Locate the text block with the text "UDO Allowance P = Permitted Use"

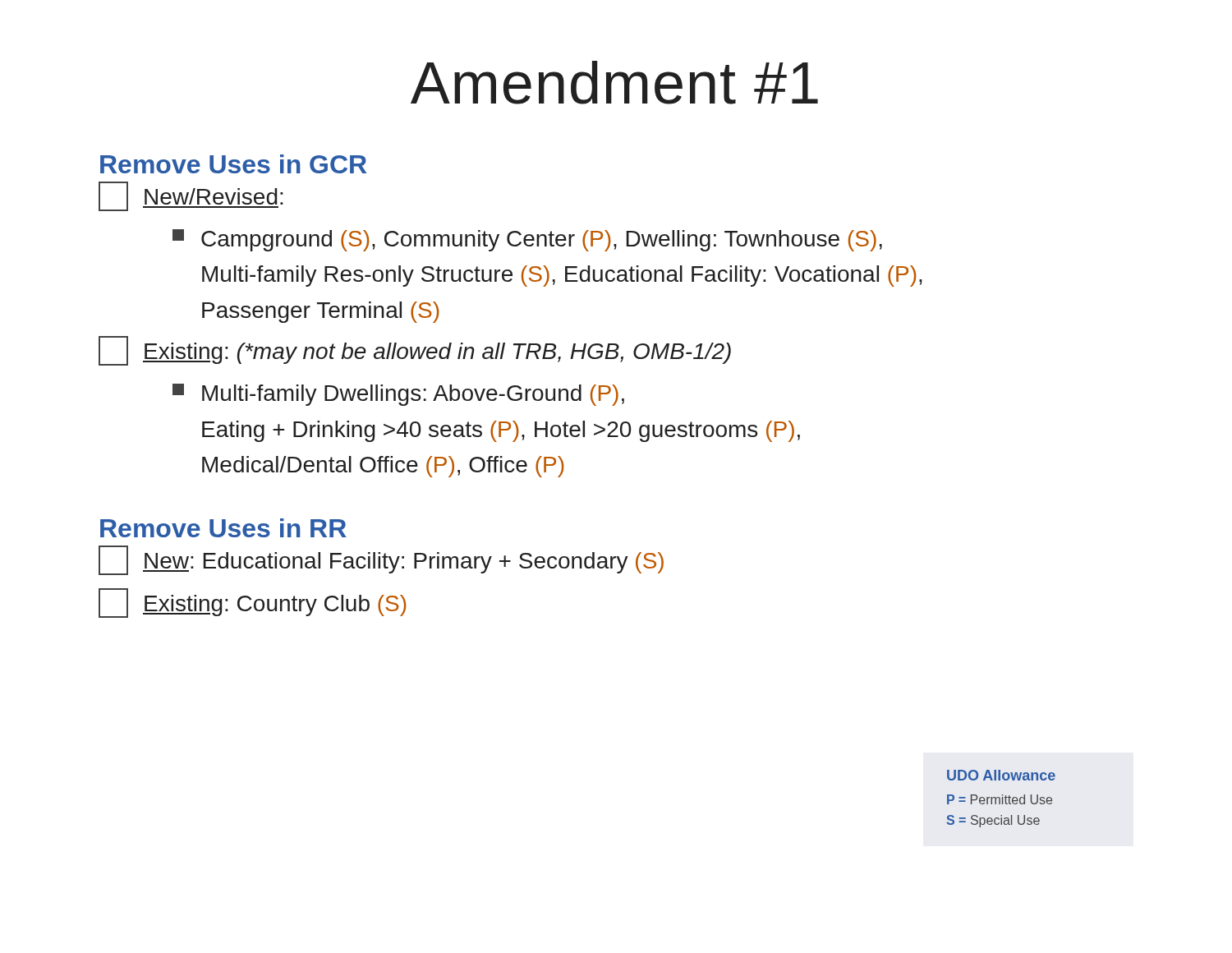click(1028, 799)
